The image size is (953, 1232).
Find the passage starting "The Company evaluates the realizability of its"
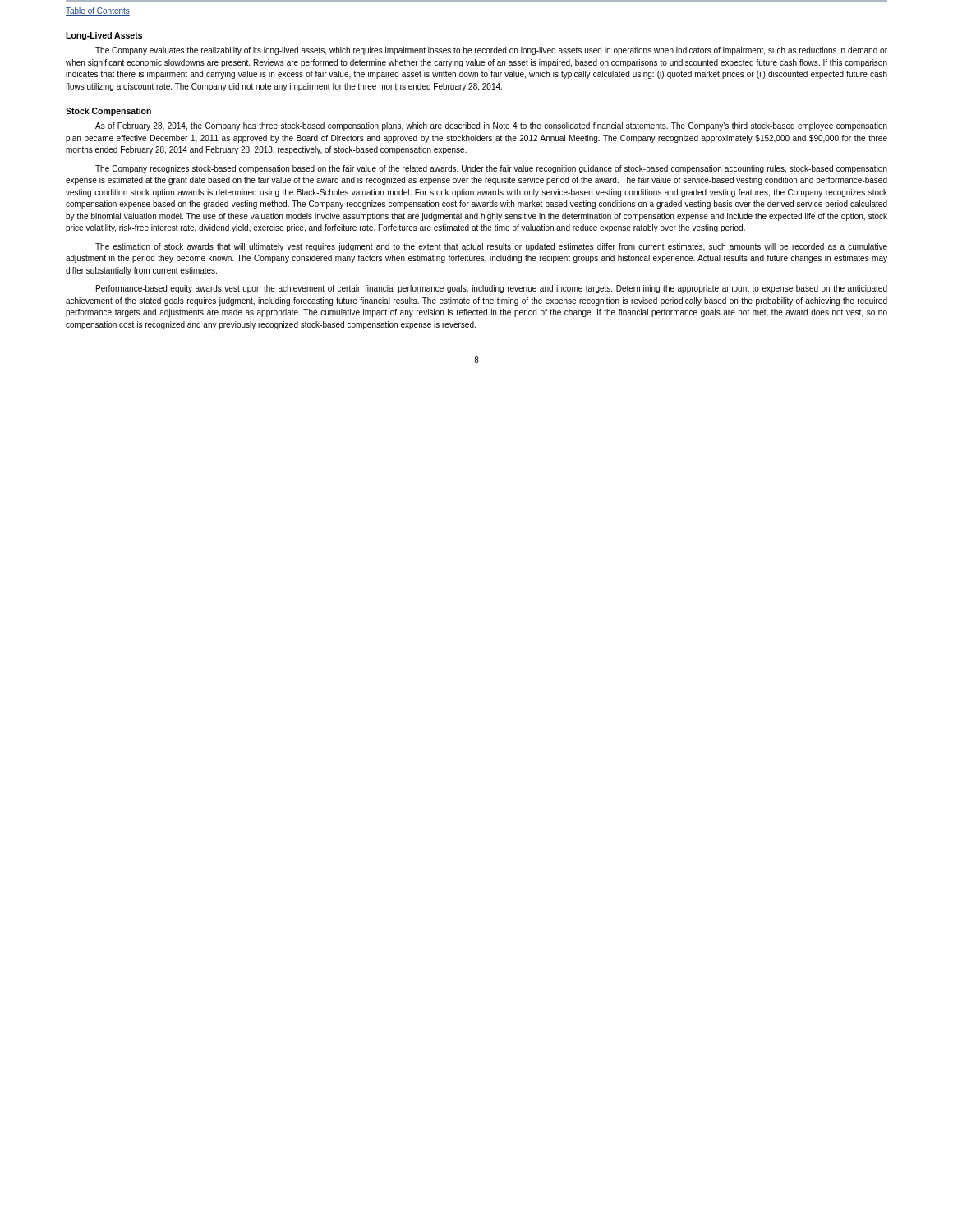(x=476, y=68)
